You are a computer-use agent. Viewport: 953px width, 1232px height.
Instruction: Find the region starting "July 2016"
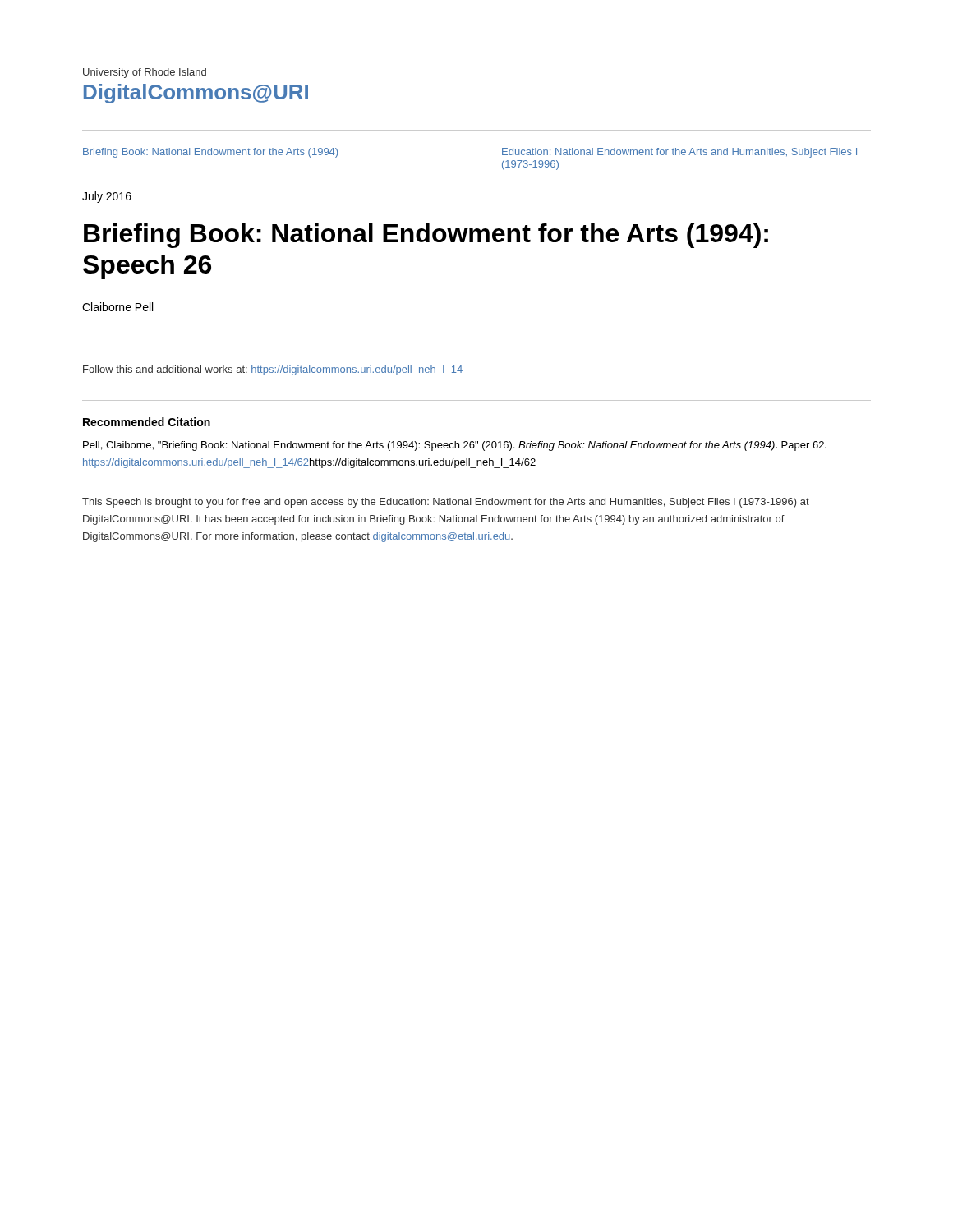[107, 196]
